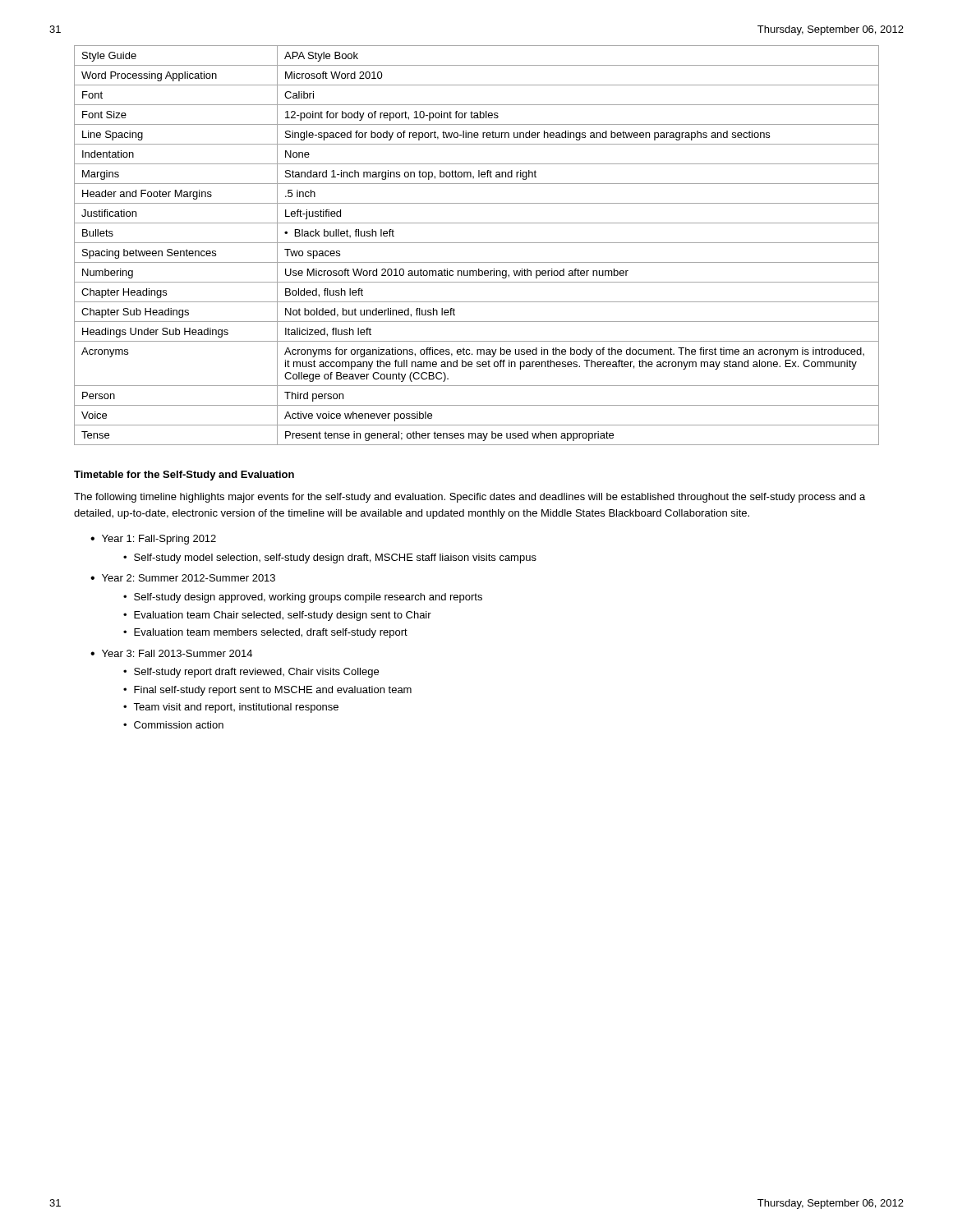953x1232 pixels.
Task: Find the block on this page that starts "• Evaluation team Chair selected, self-study design sent"
Action: (277, 615)
